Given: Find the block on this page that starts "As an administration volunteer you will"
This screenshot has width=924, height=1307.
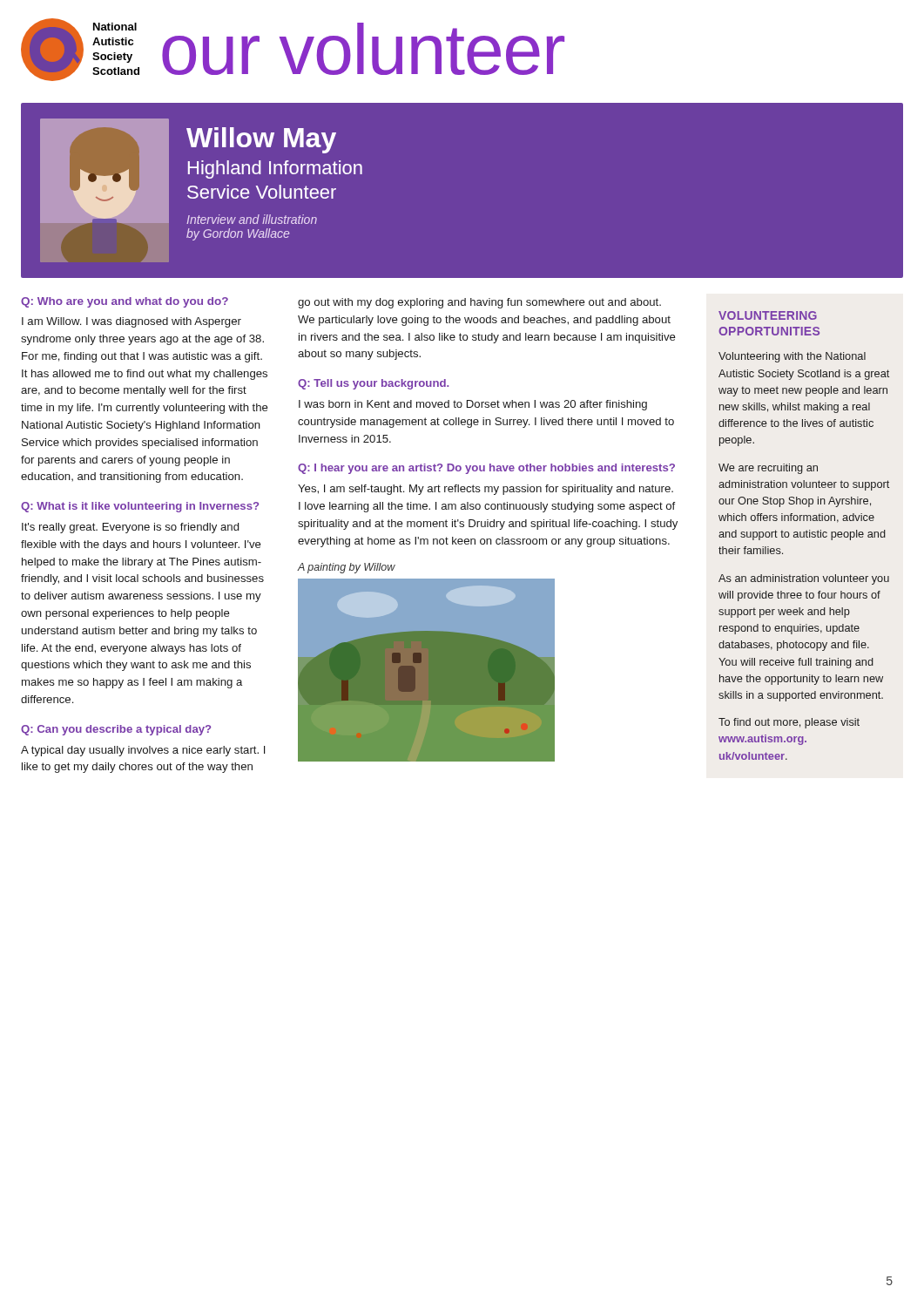Looking at the screenshot, I should (804, 636).
